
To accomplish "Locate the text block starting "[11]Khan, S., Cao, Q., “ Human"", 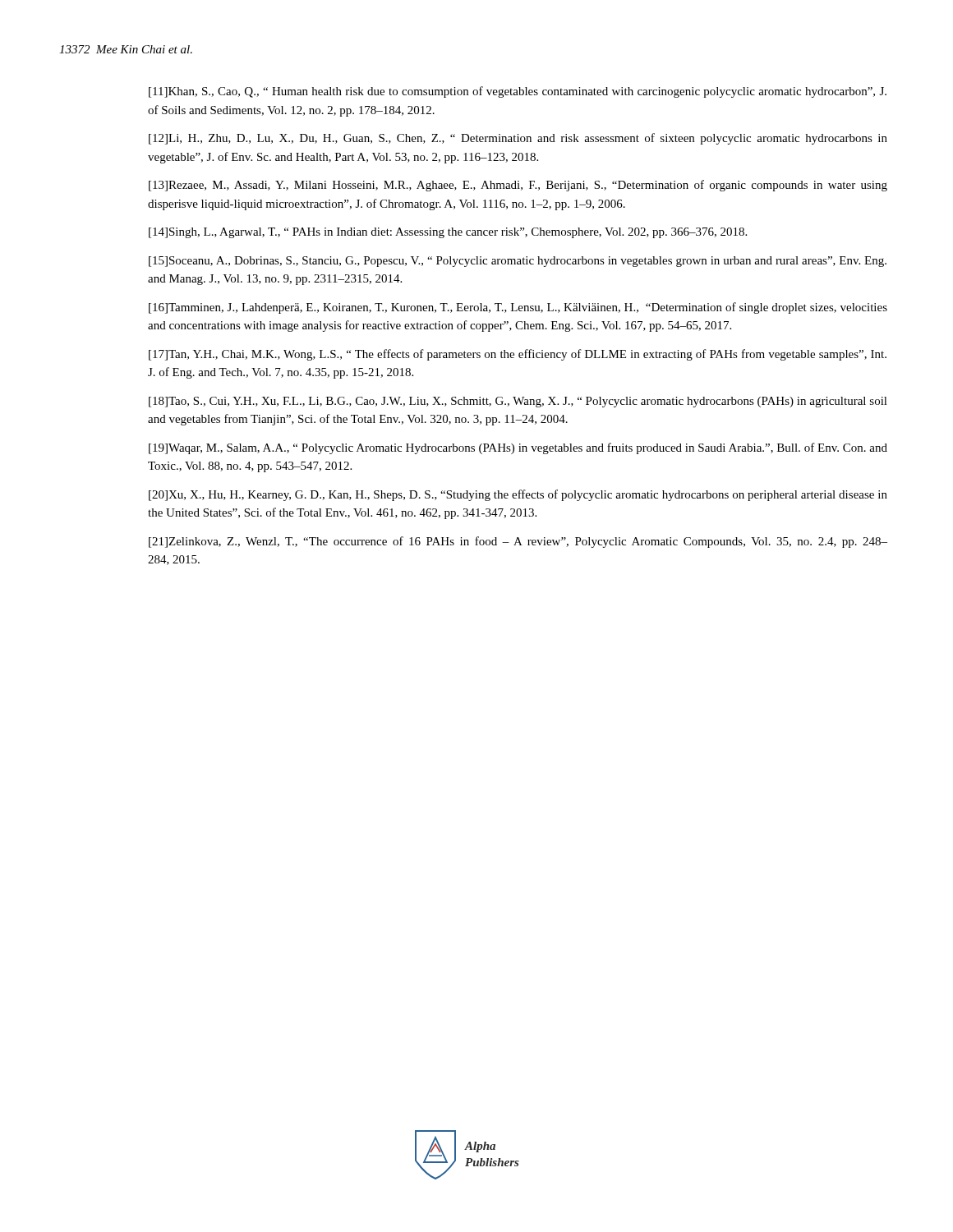I will (518, 100).
